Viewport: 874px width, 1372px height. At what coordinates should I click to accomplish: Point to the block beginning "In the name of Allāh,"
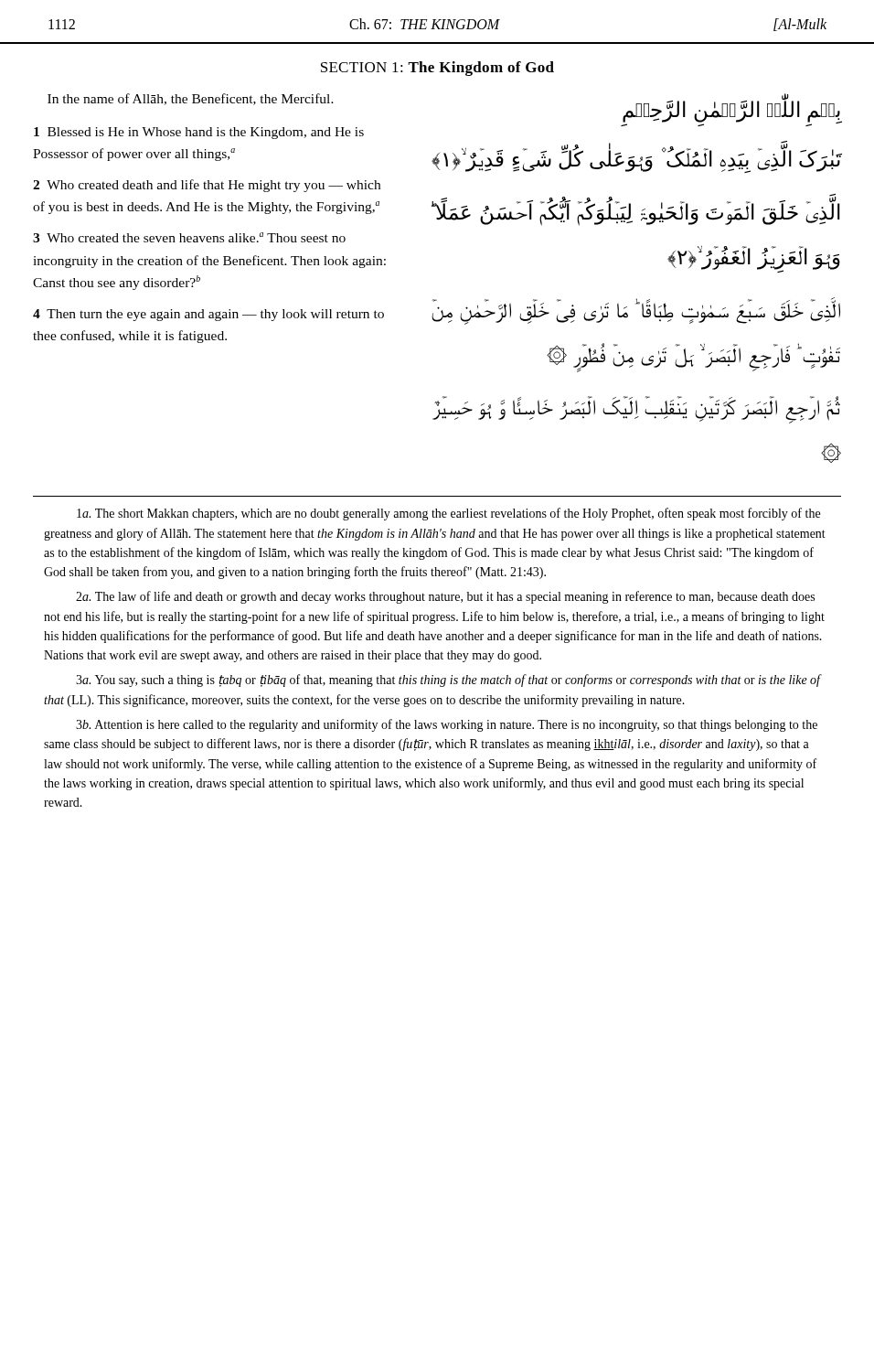click(183, 98)
